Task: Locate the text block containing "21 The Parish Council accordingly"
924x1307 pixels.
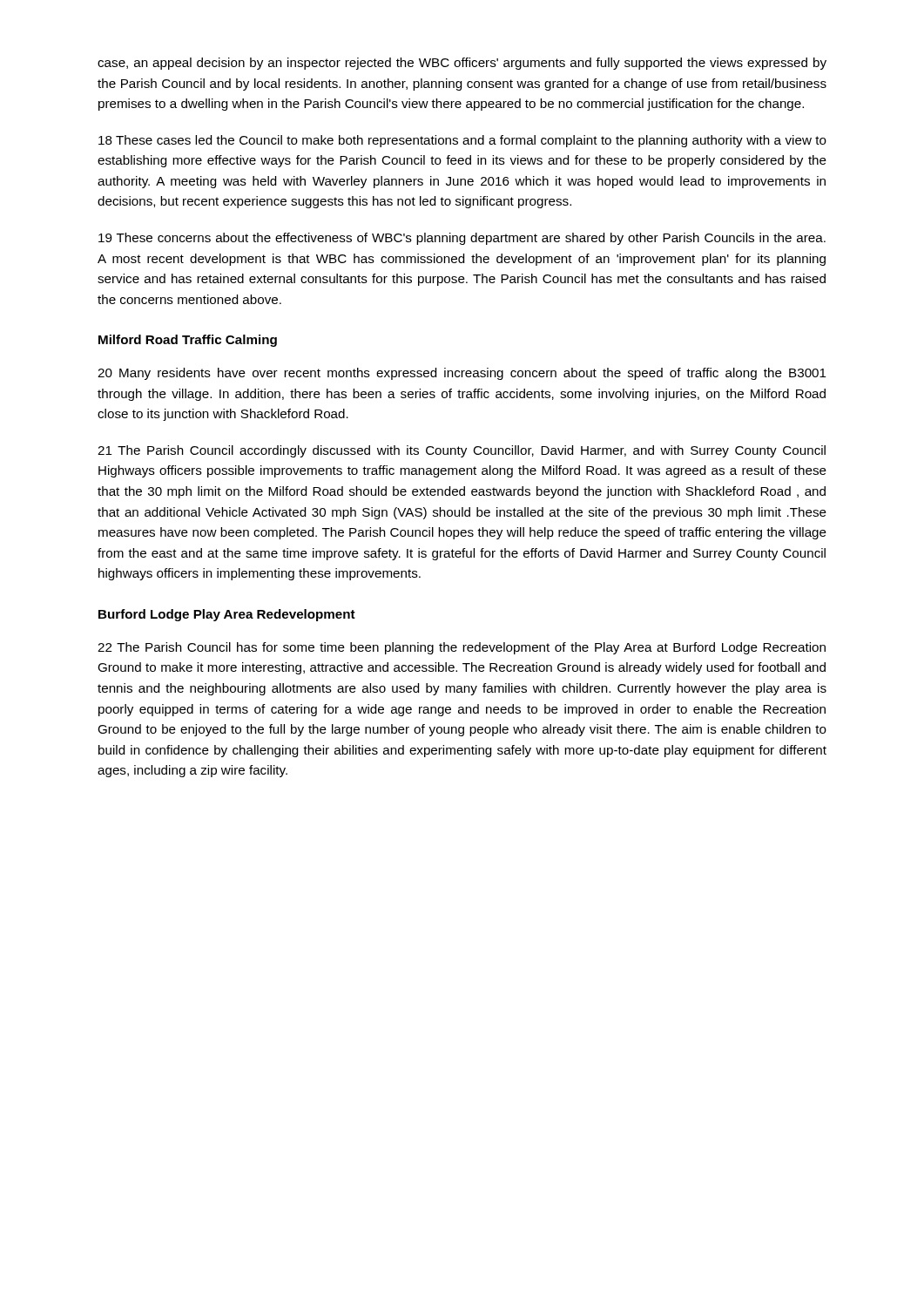Action: 462,512
